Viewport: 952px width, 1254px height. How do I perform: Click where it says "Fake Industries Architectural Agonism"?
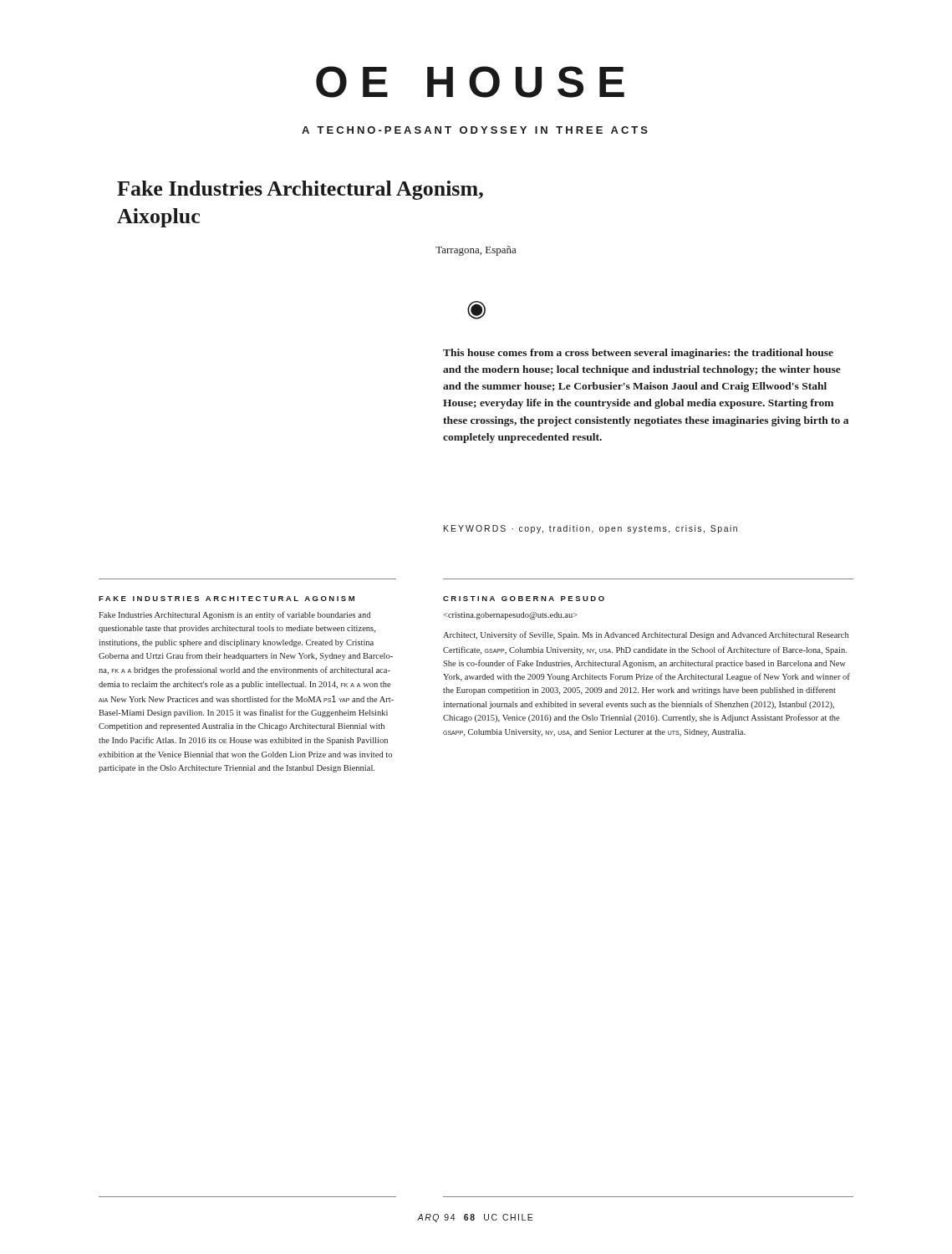pyautogui.click(x=228, y=598)
